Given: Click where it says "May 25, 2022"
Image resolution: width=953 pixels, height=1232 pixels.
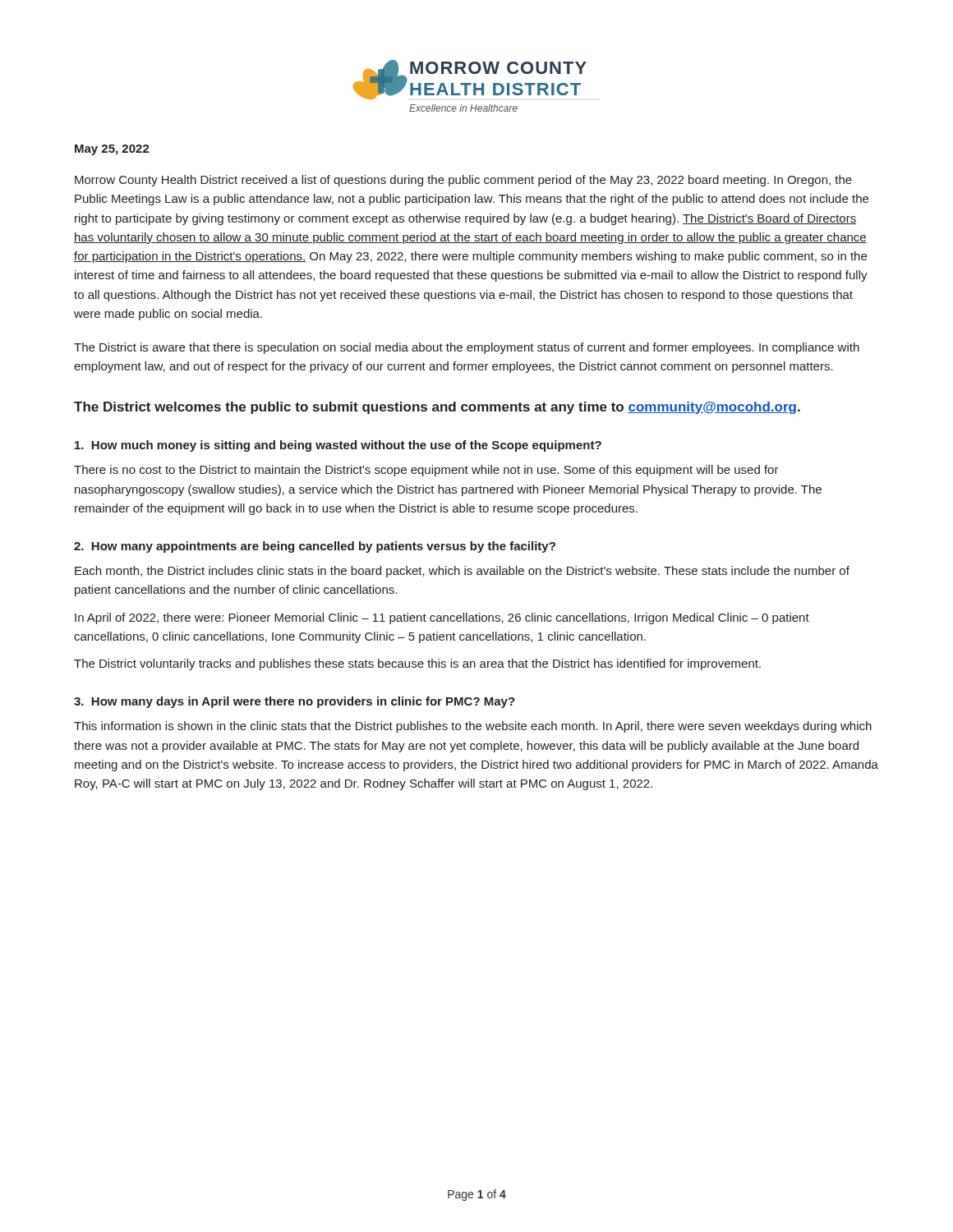Looking at the screenshot, I should 112,148.
